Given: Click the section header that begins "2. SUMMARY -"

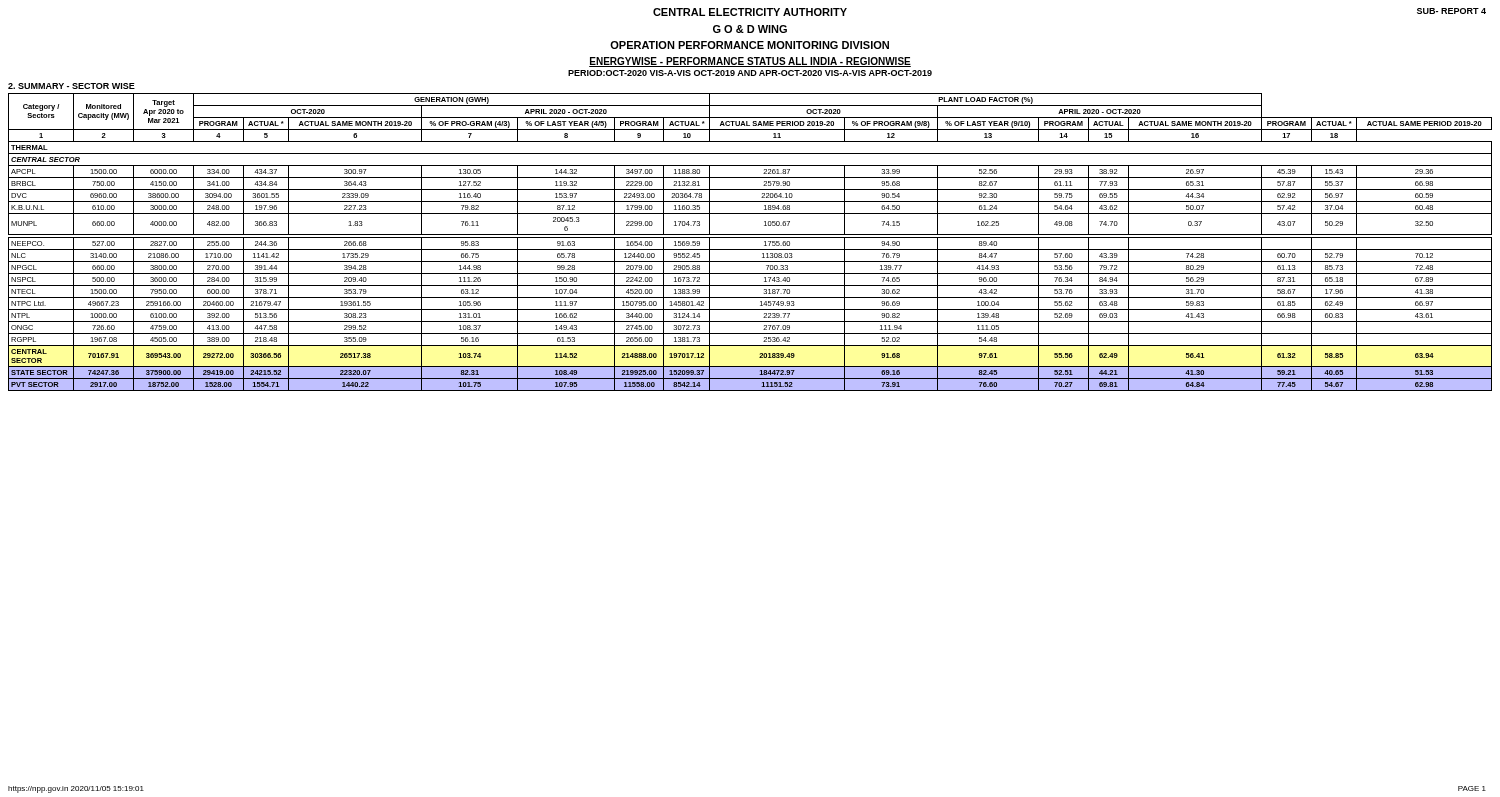Looking at the screenshot, I should 71,86.
